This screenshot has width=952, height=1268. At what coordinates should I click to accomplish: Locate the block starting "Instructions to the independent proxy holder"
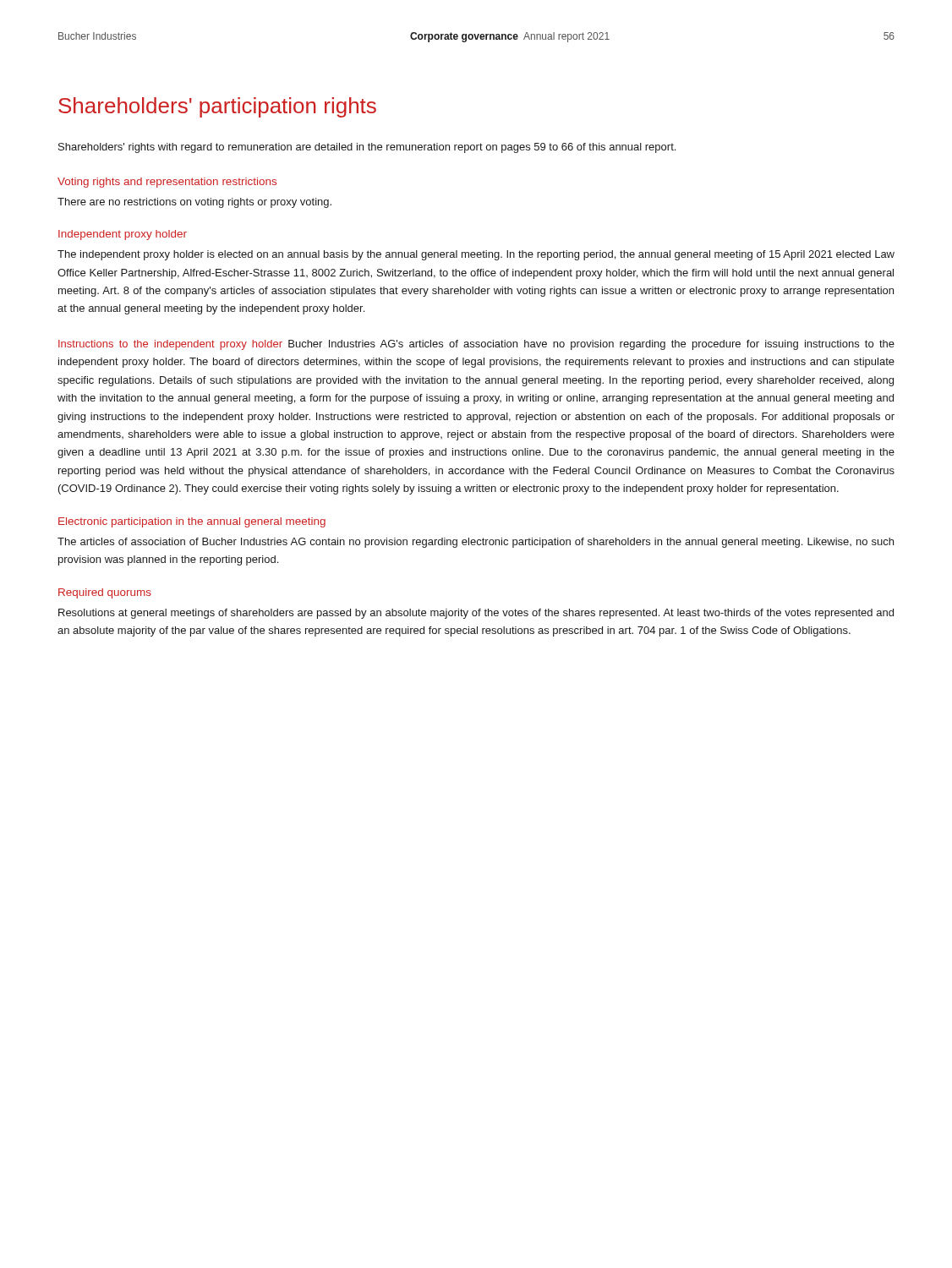(x=476, y=416)
